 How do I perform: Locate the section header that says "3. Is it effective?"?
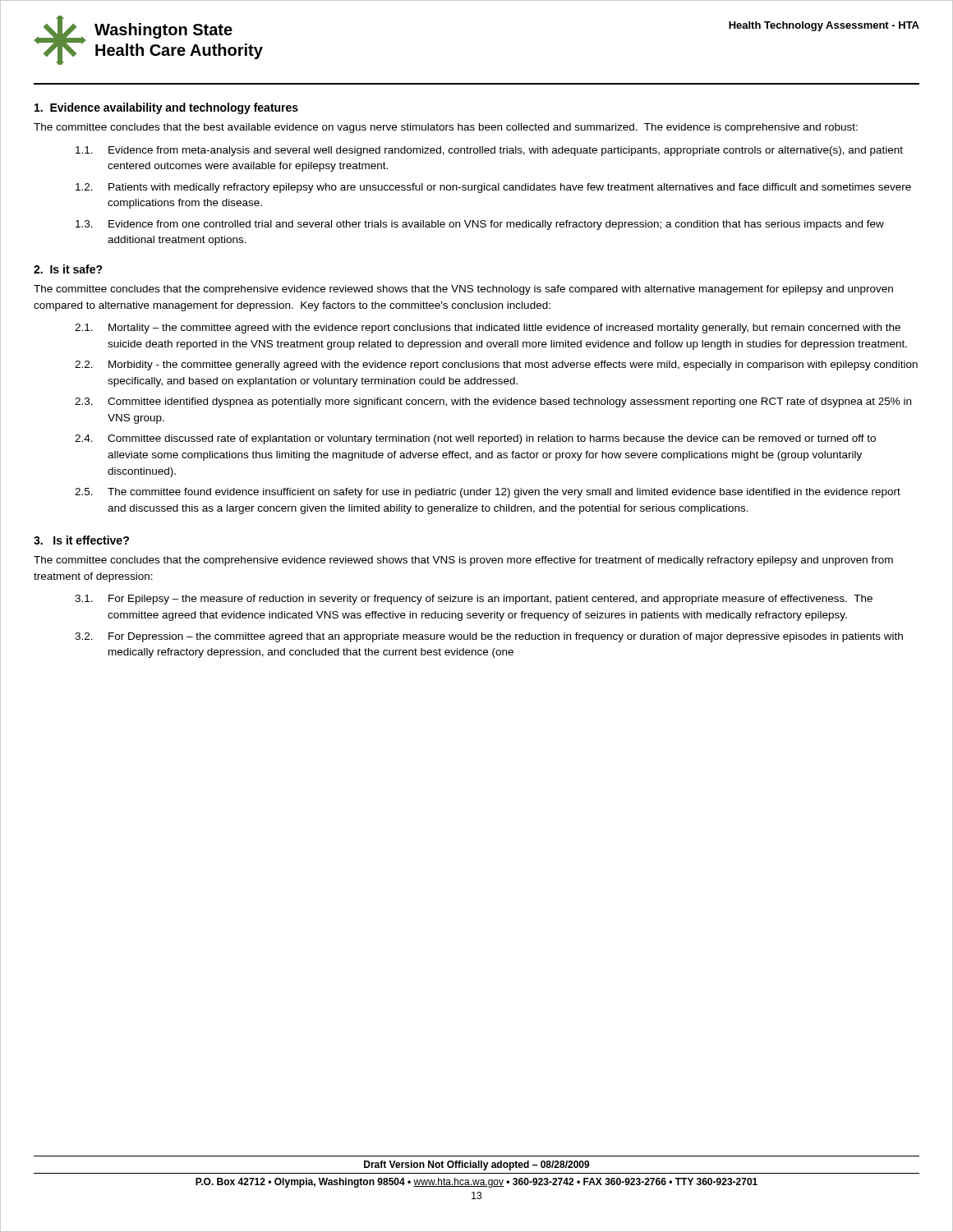coord(82,541)
